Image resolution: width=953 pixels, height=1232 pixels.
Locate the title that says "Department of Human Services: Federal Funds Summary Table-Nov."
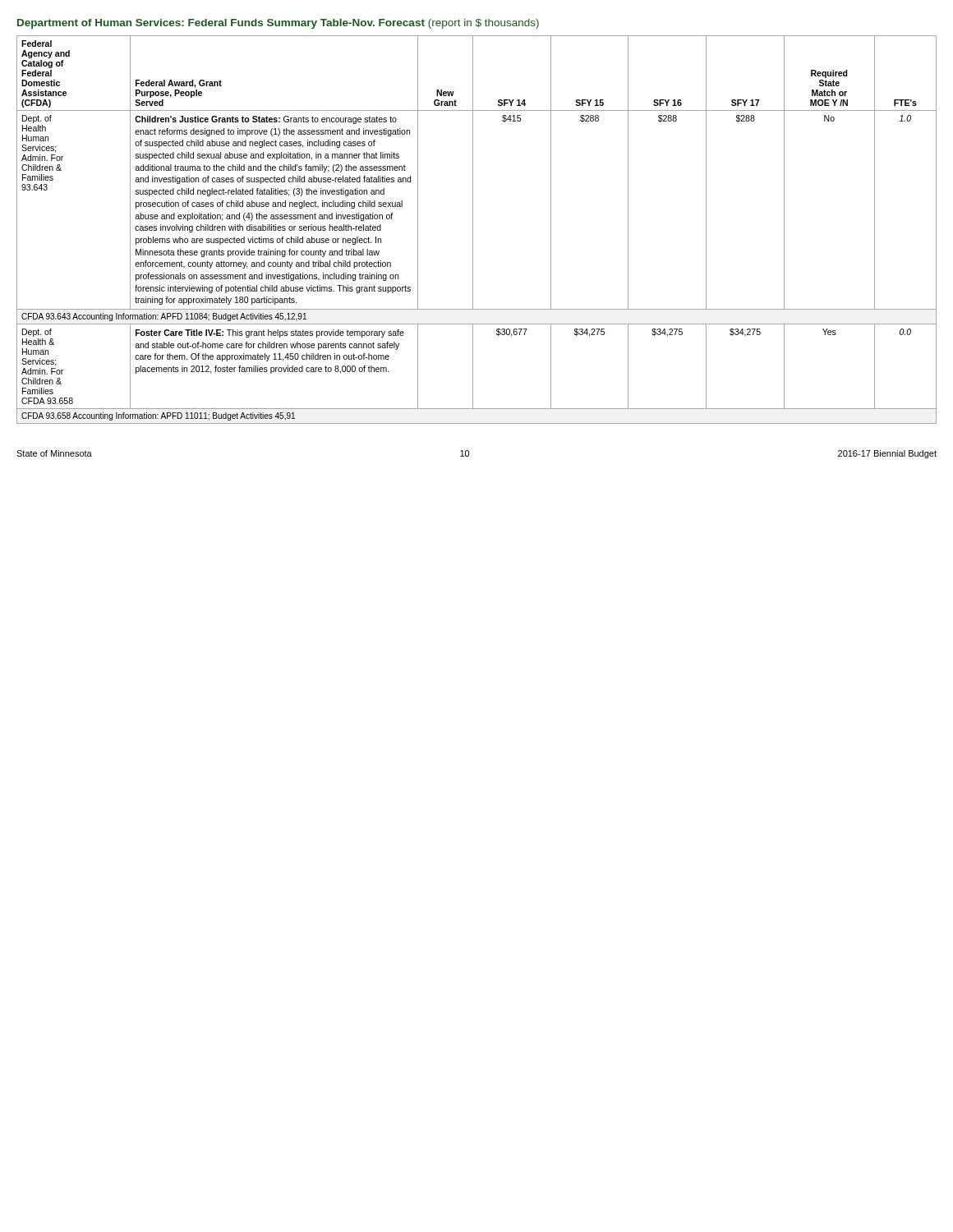278,23
